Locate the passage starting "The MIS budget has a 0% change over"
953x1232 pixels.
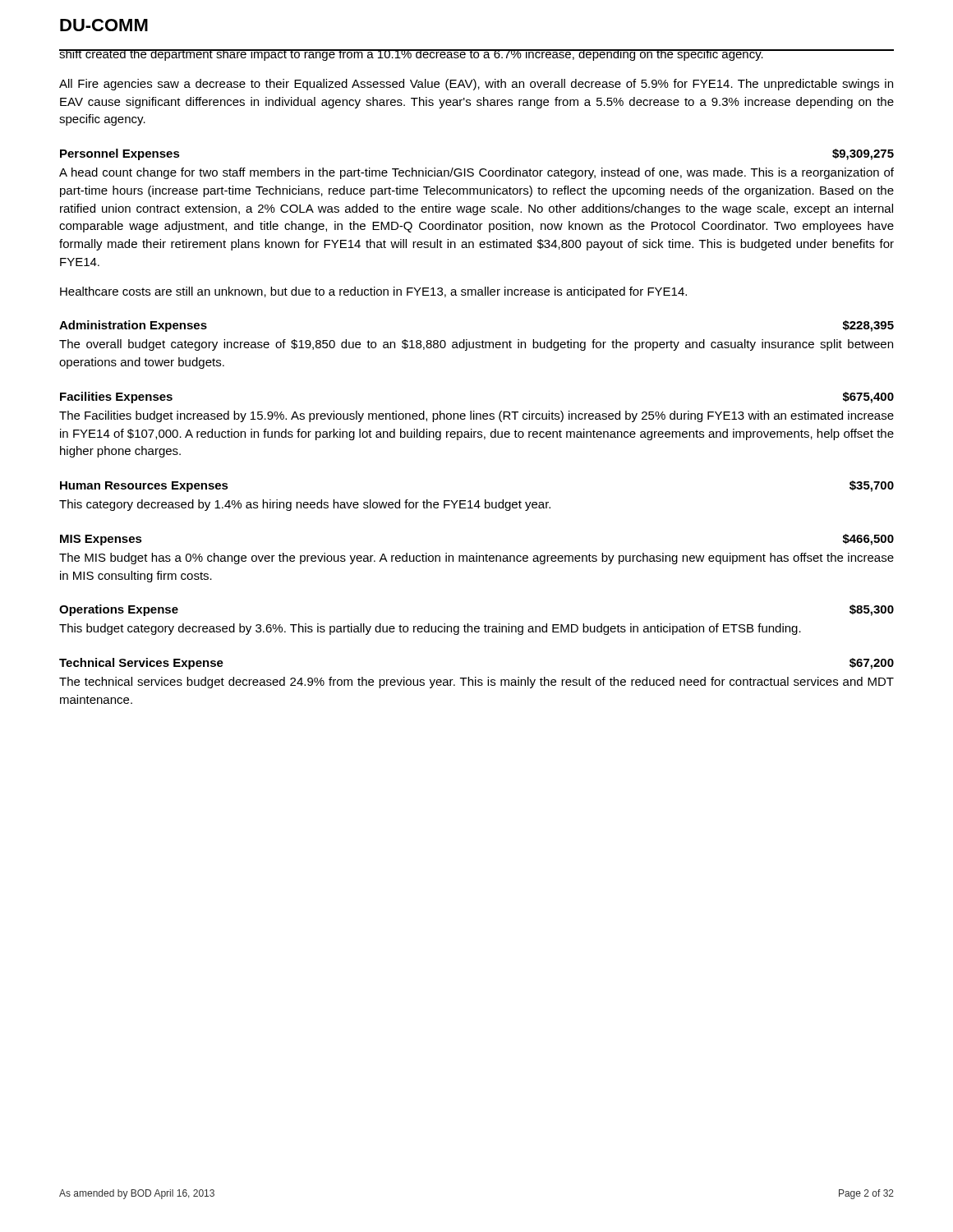[x=476, y=566]
